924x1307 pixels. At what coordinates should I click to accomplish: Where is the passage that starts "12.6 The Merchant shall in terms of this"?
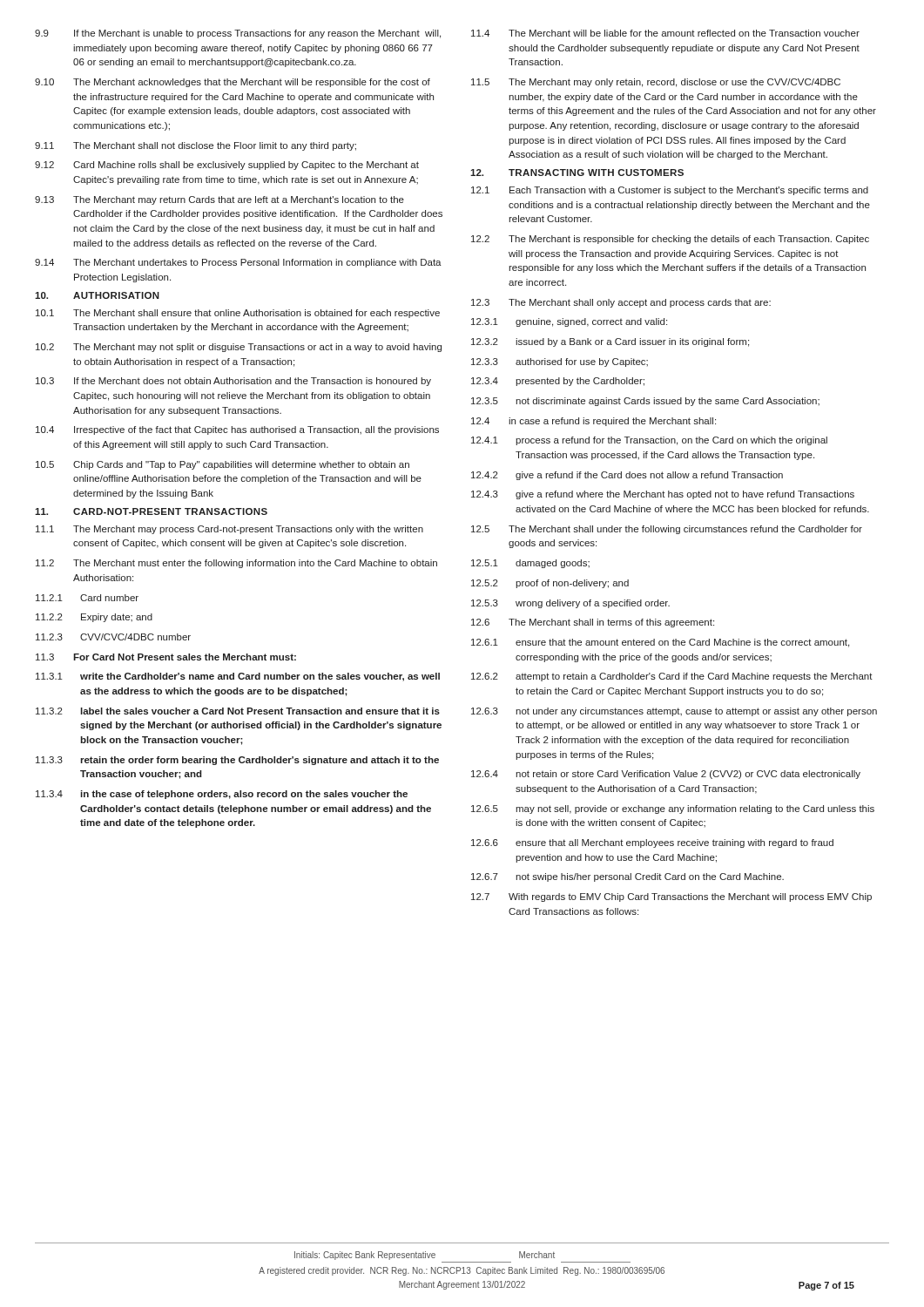[x=675, y=623]
